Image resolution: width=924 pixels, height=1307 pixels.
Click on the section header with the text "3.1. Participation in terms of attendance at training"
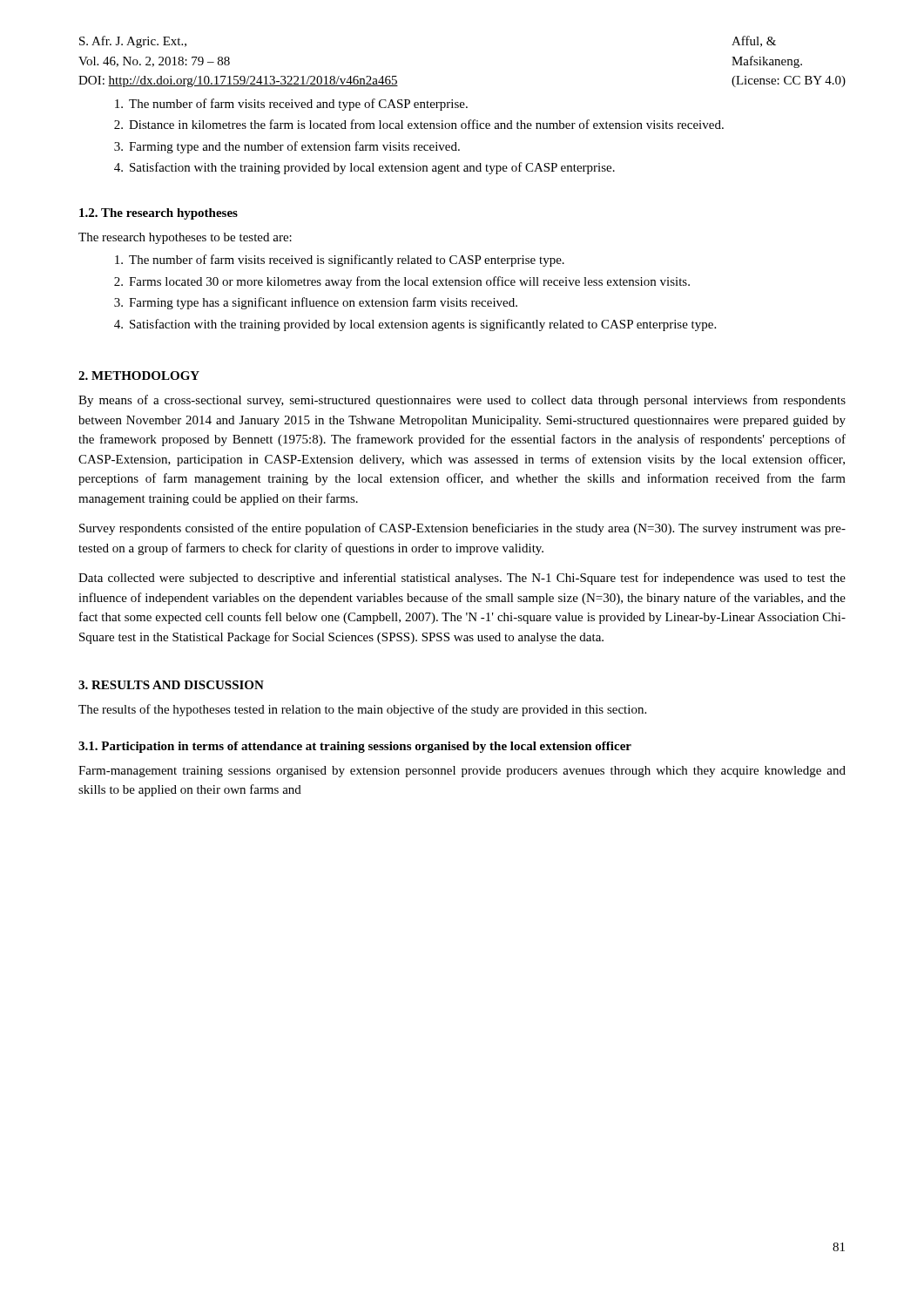(355, 745)
